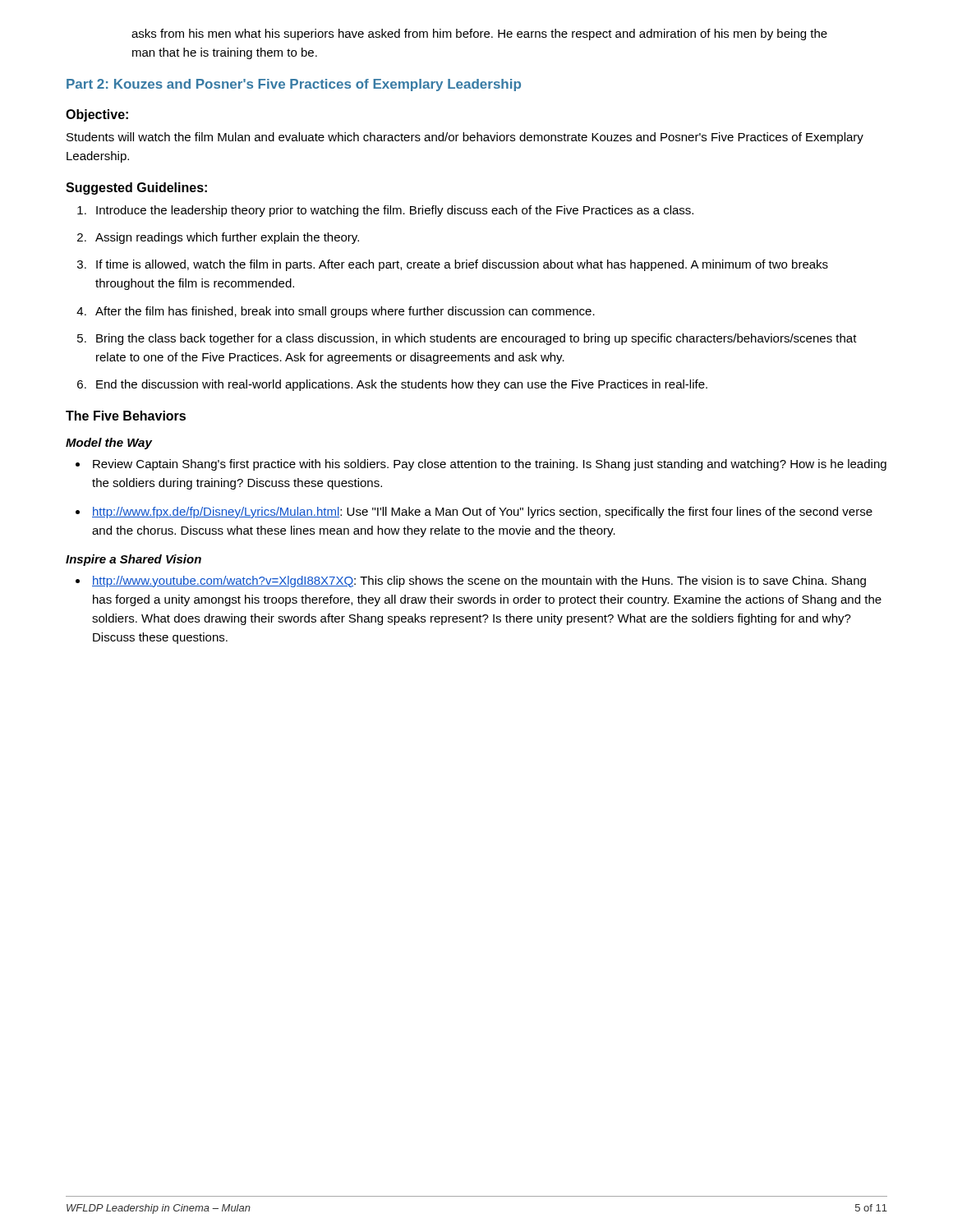Screen dimensions: 1232x953
Task: Click on the list item with the text "If time is allowed, watch the film in"
Action: (489, 274)
